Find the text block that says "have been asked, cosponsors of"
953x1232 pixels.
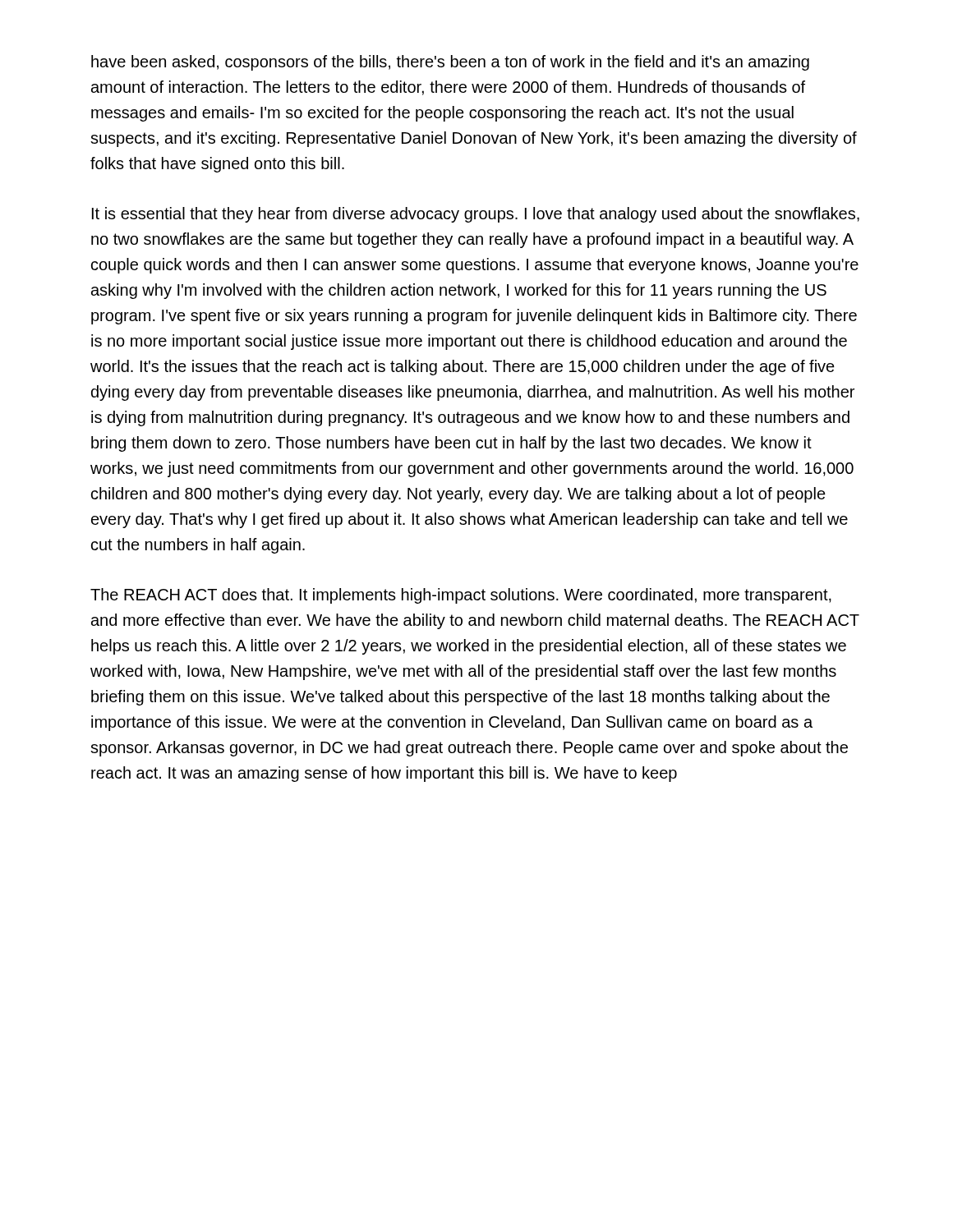[473, 113]
